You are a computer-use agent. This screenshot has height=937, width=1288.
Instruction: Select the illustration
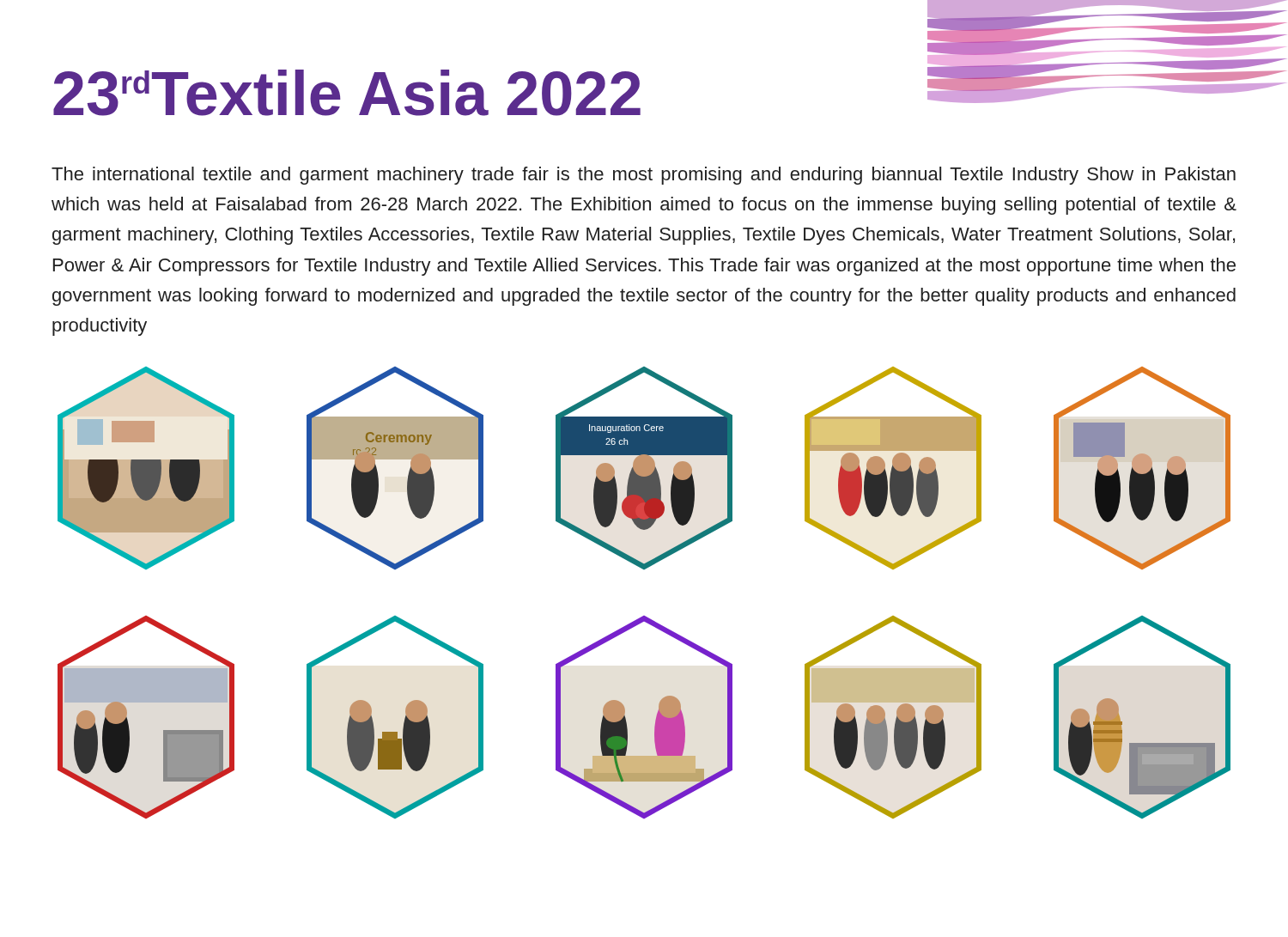tap(1108, 56)
